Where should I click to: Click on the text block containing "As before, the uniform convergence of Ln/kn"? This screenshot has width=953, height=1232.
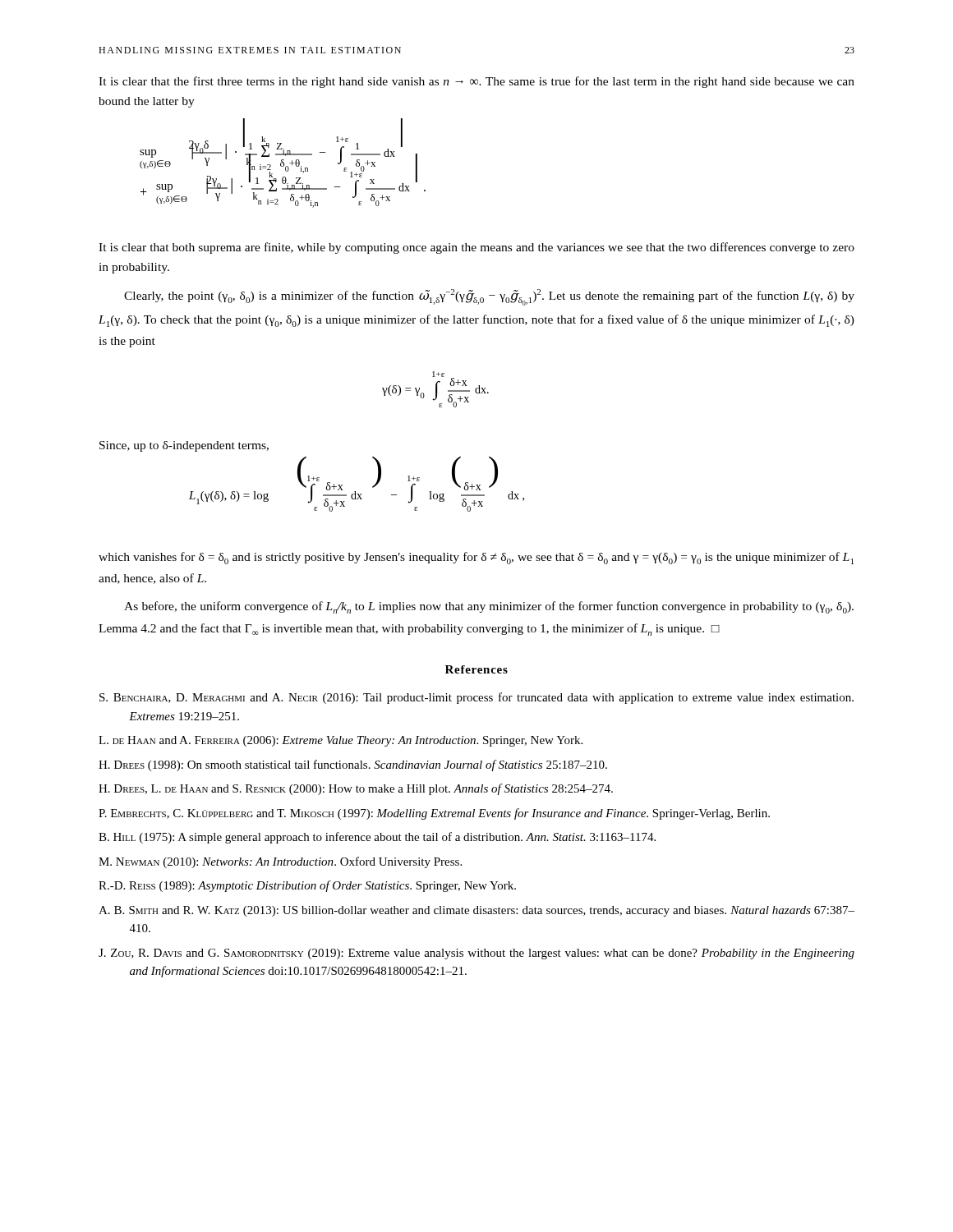476,618
